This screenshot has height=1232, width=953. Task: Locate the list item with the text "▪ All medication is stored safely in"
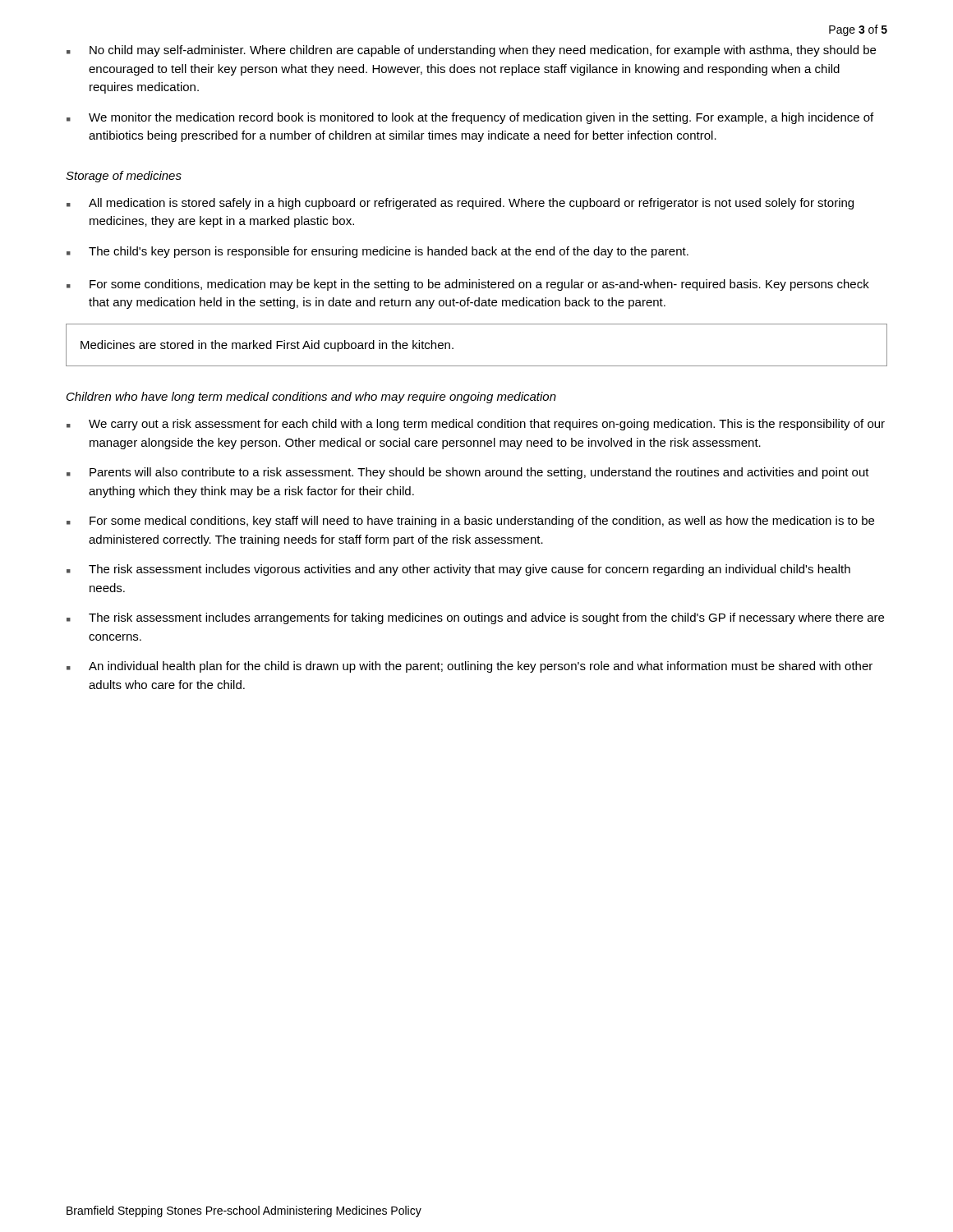click(476, 212)
